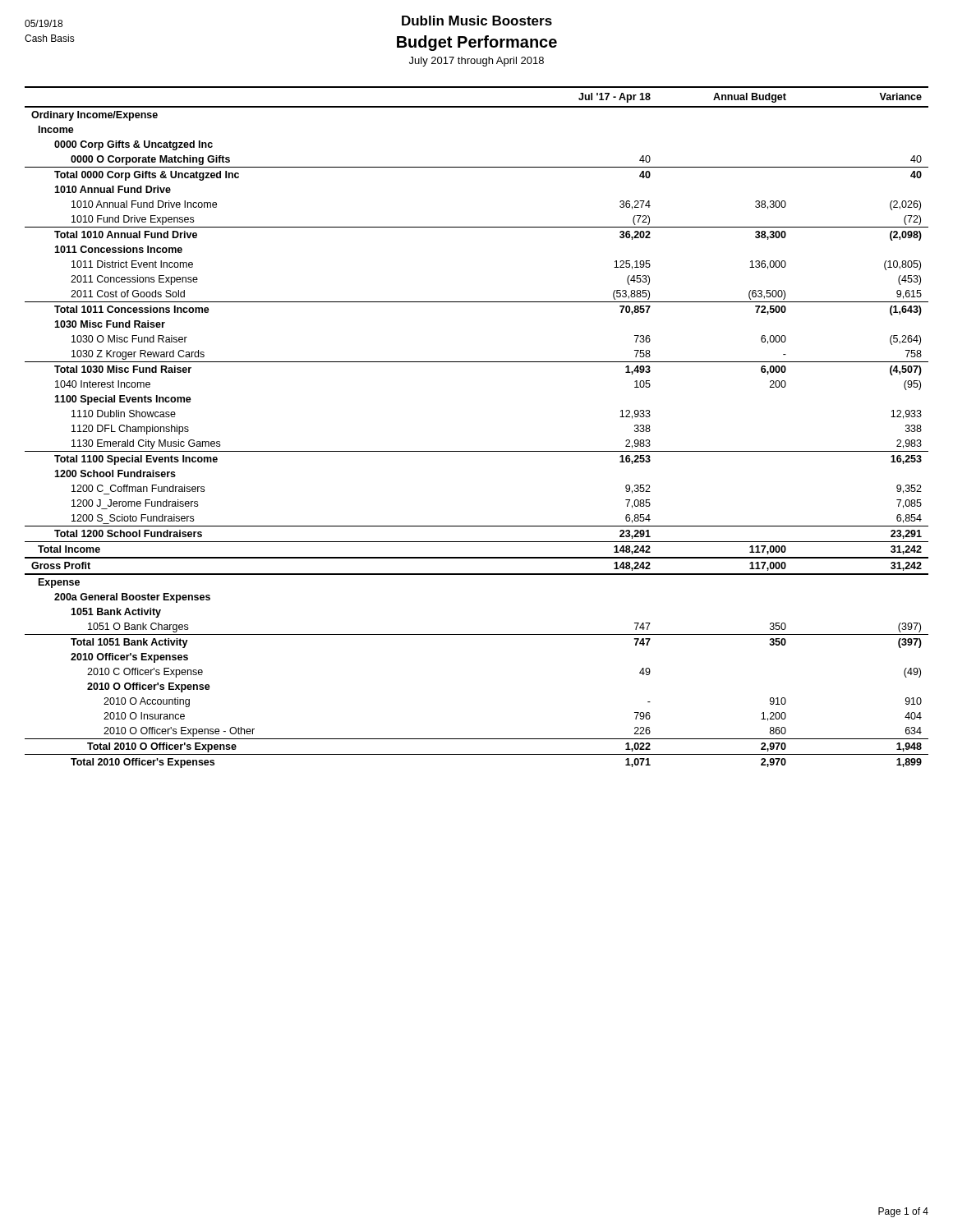Click on the passage starting "Dublin Music Boosters"

[x=476, y=40]
